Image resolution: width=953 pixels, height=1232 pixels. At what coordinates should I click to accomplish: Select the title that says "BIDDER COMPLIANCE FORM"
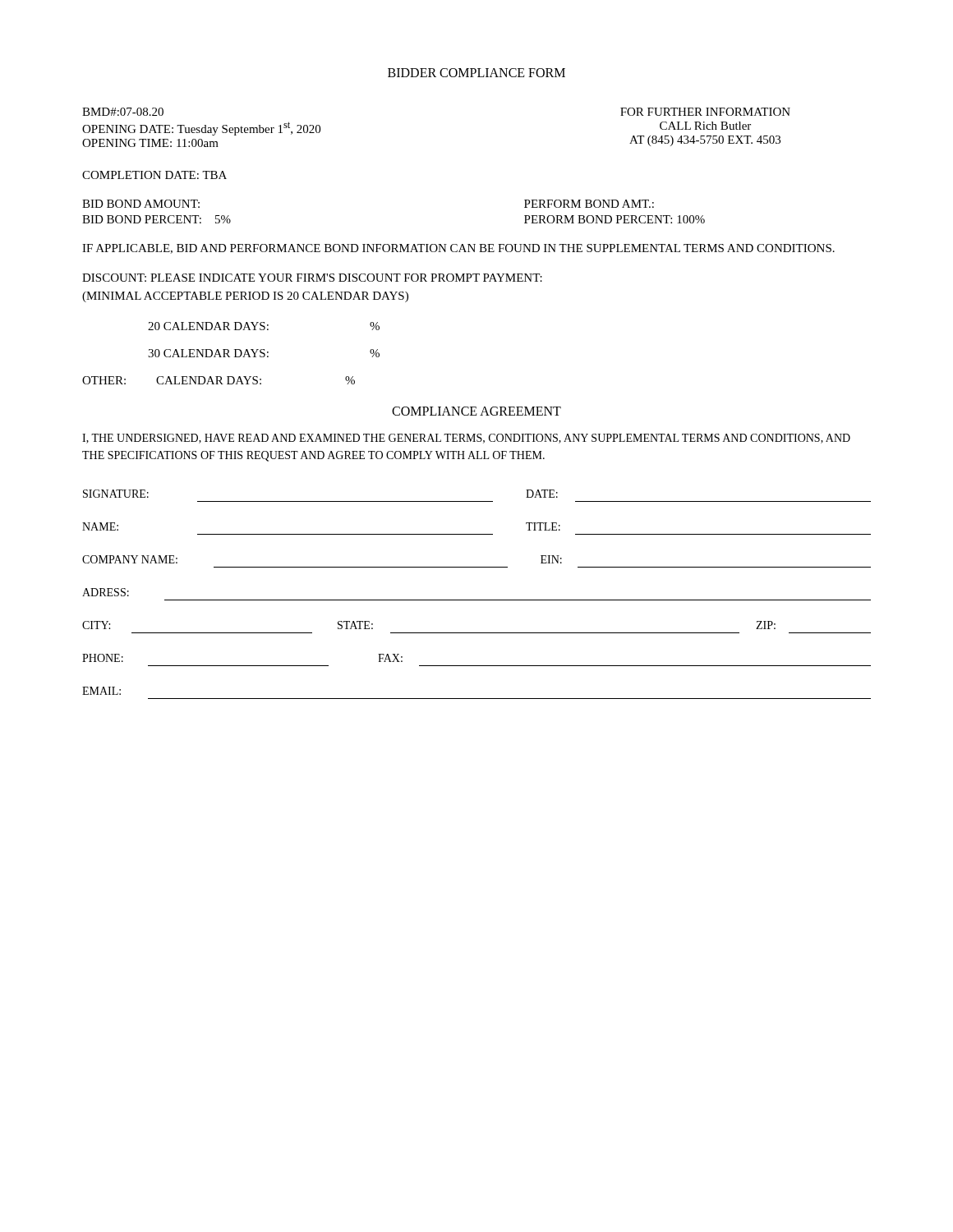tap(476, 73)
